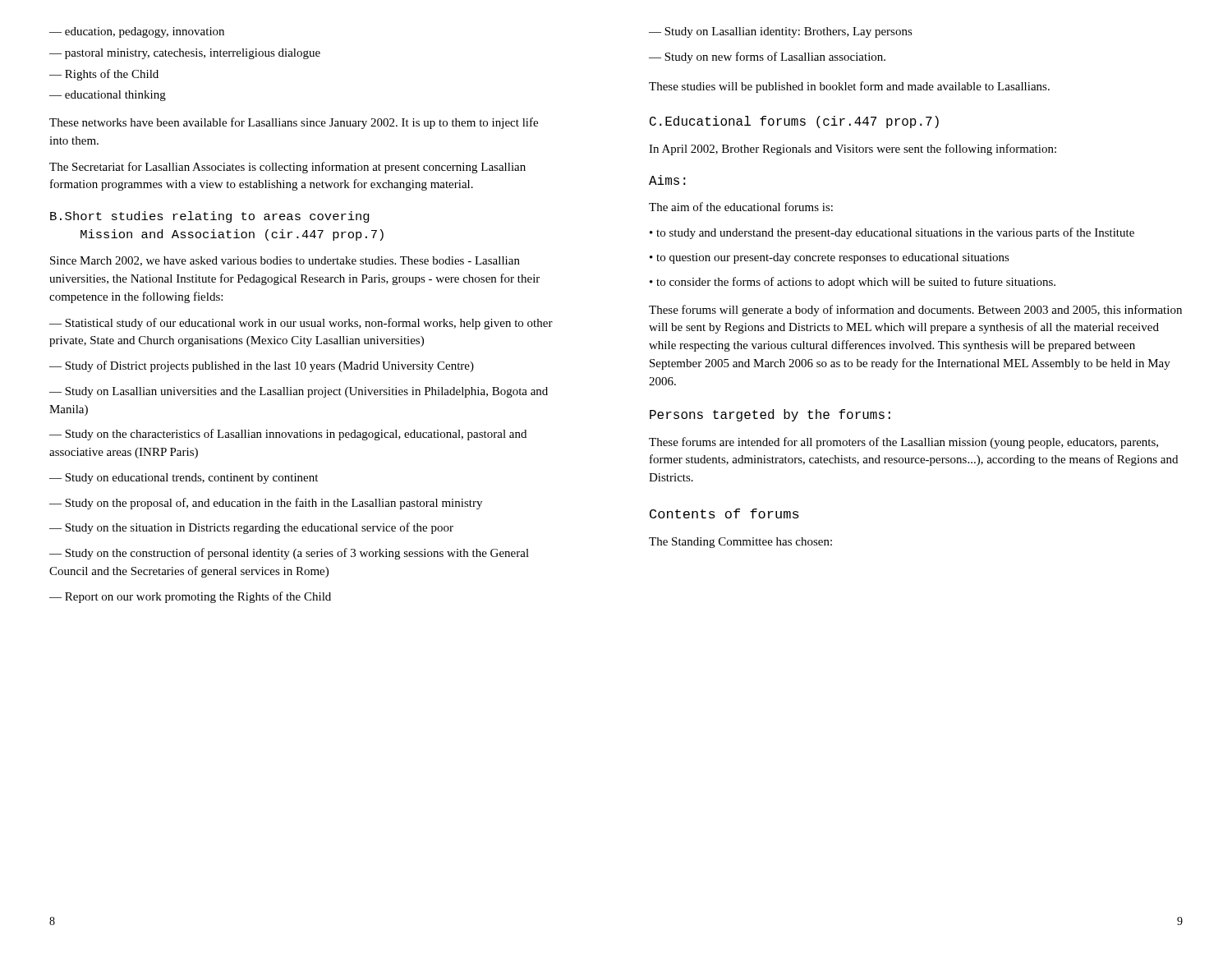
Task: Locate the text "— Study on educational trends, continent by continent"
Action: pyautogui.click(x=184, y=477)
